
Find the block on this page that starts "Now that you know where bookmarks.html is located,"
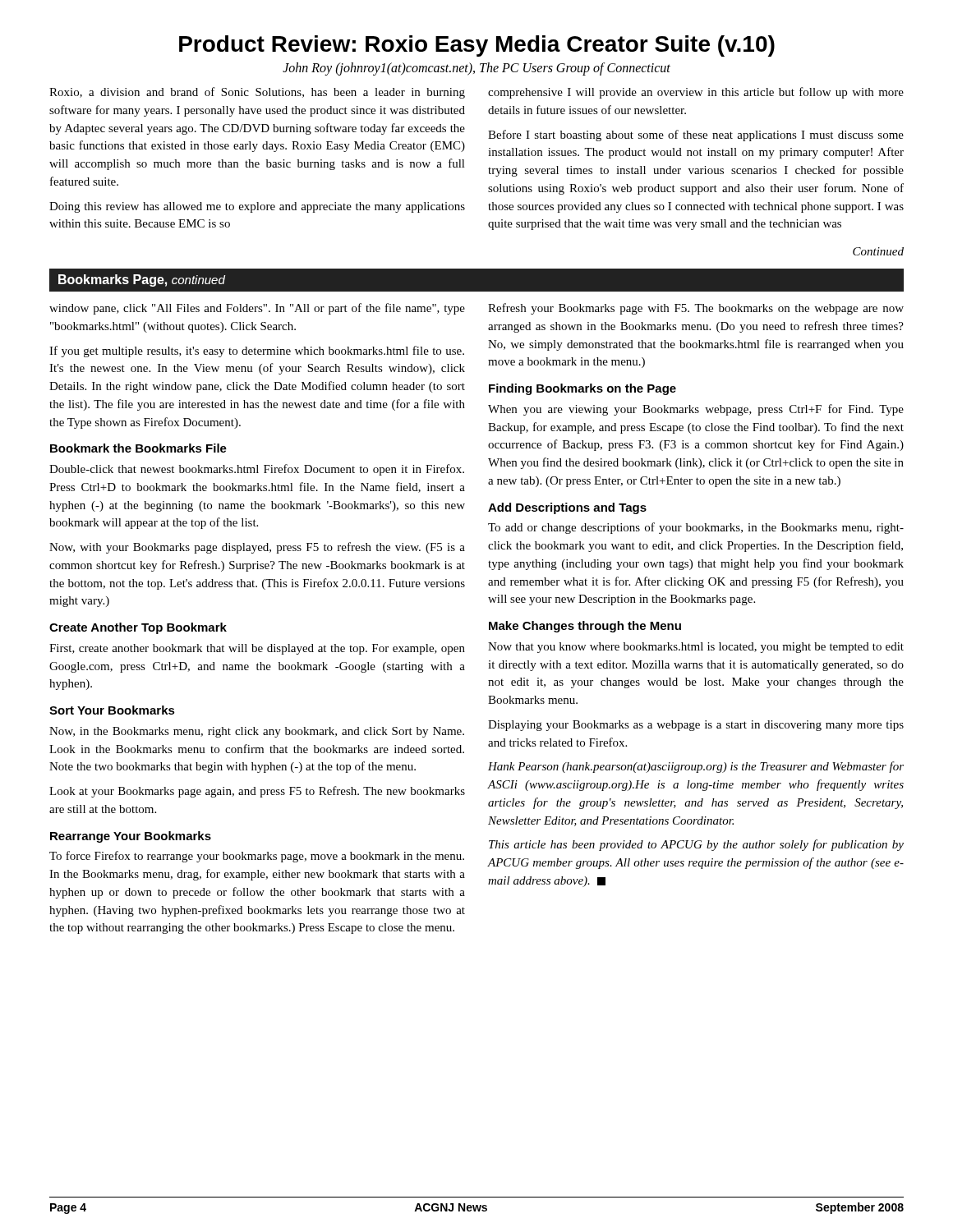[696, 764]
